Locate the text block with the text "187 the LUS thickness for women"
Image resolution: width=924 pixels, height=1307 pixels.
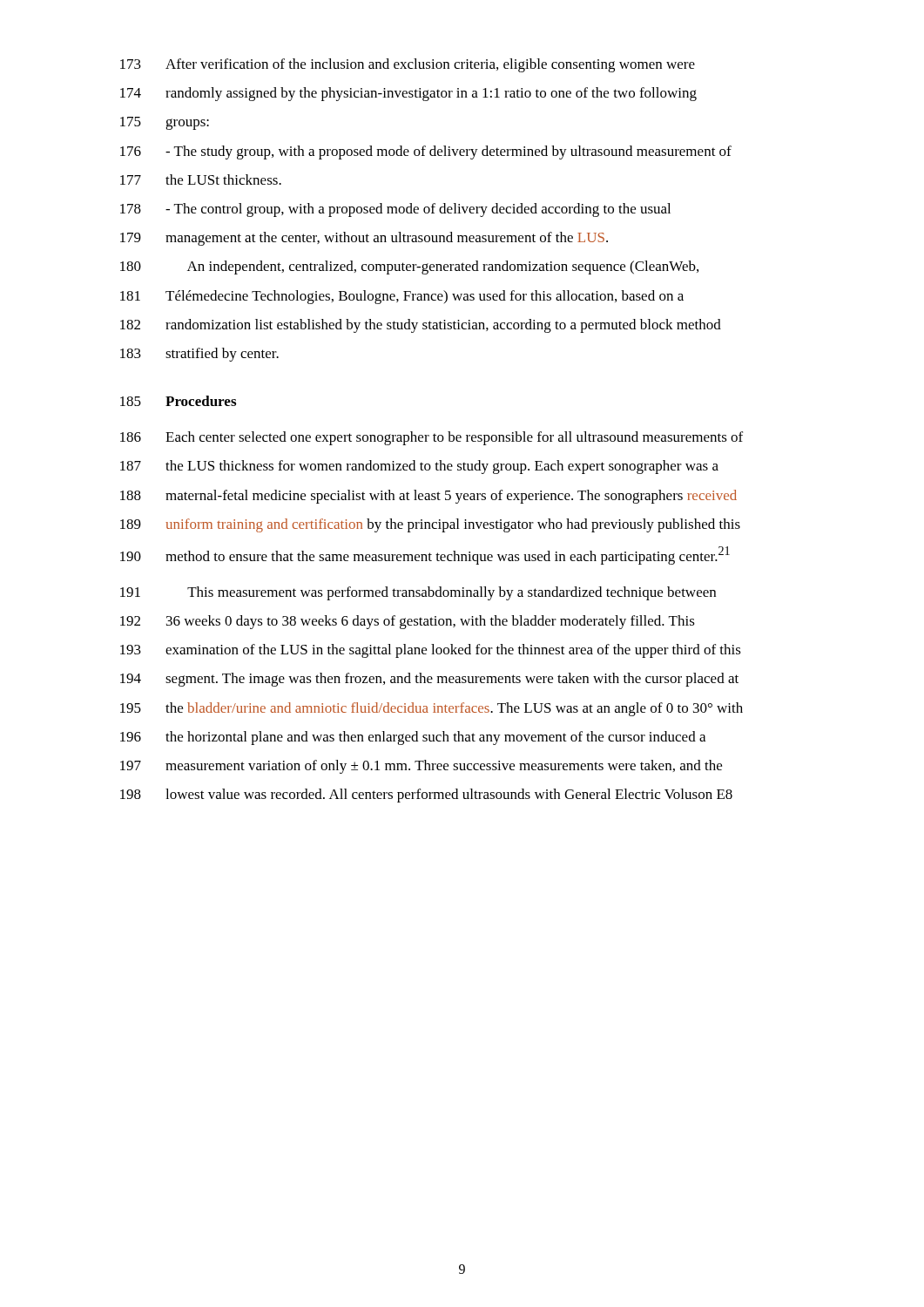click(x=471, y=466)
